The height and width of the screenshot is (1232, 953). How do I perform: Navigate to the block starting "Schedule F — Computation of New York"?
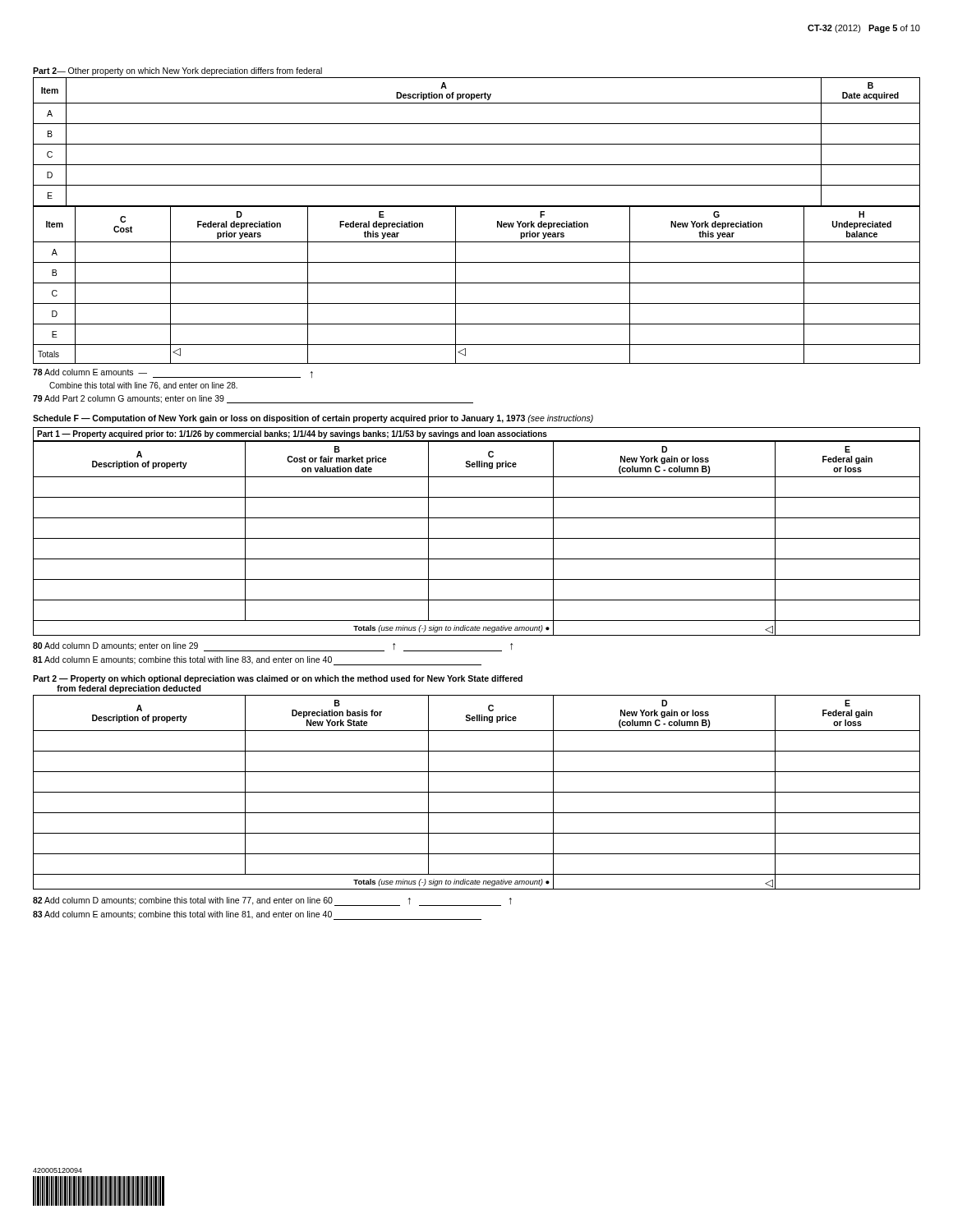[x=313, y=418]
